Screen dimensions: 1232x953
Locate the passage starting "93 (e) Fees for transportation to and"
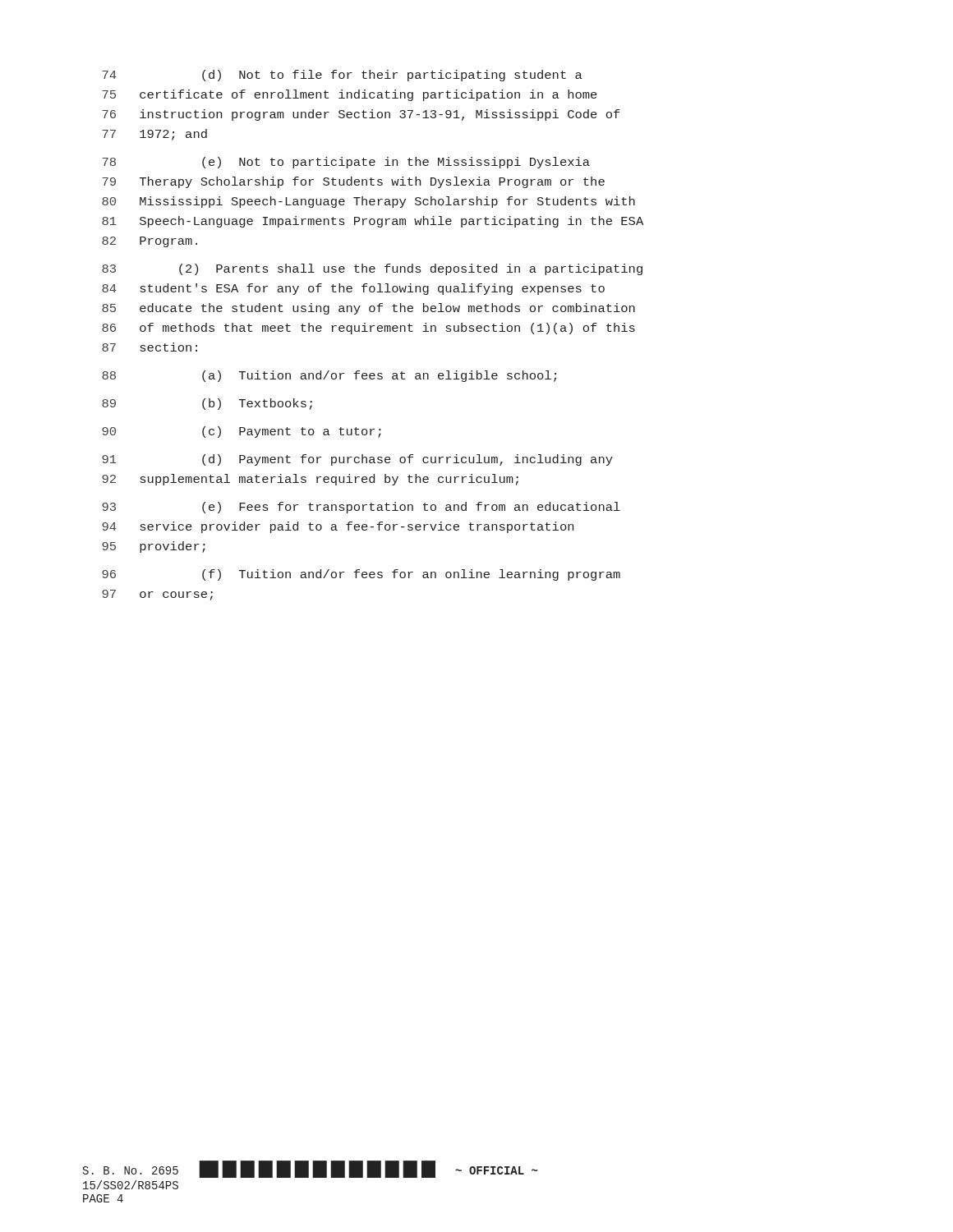click(x=351, y=508)
